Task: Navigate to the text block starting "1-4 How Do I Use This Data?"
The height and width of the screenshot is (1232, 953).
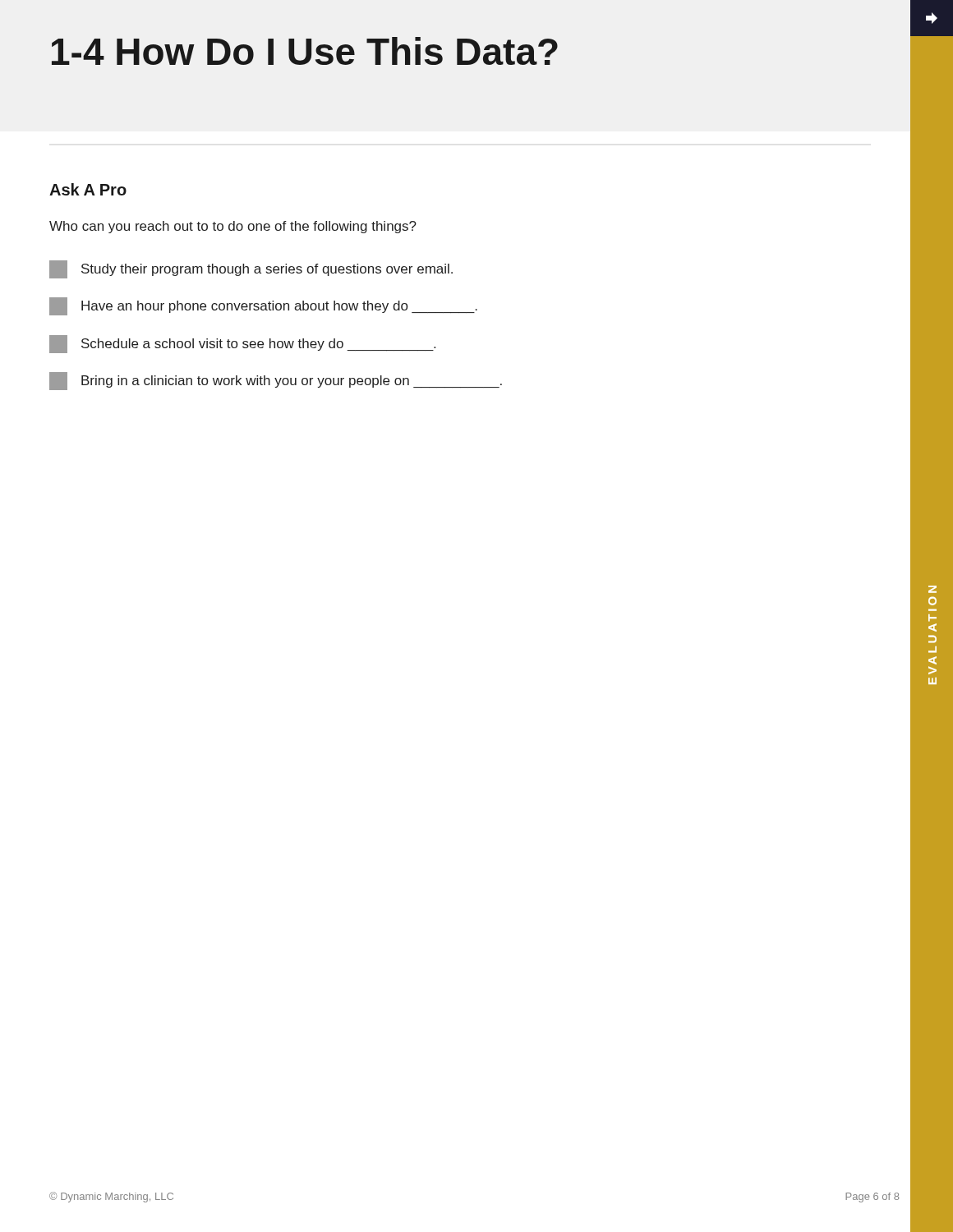Action: click(x=304, y=52)
